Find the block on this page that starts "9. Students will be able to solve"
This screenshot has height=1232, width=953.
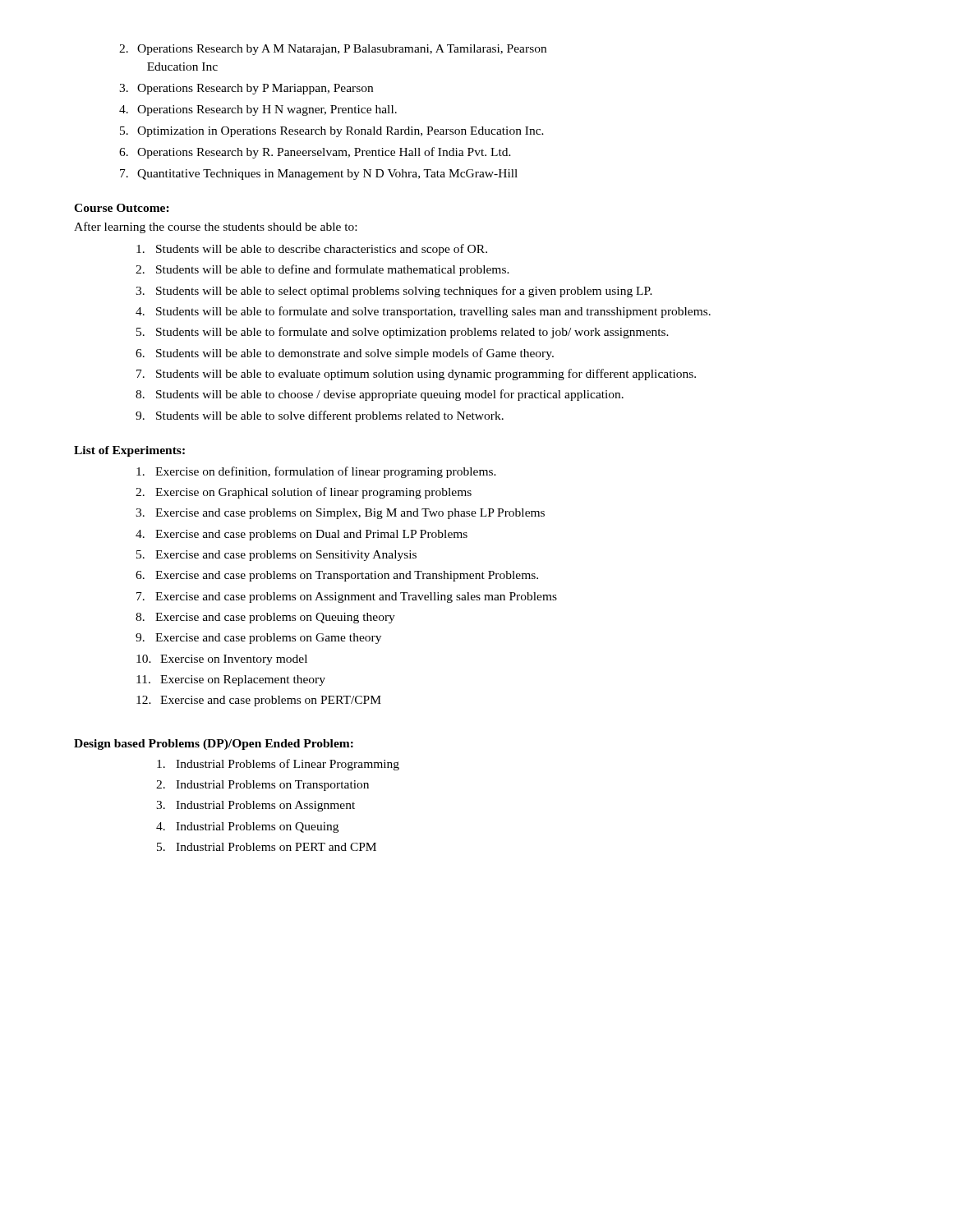tap(320, 415)
